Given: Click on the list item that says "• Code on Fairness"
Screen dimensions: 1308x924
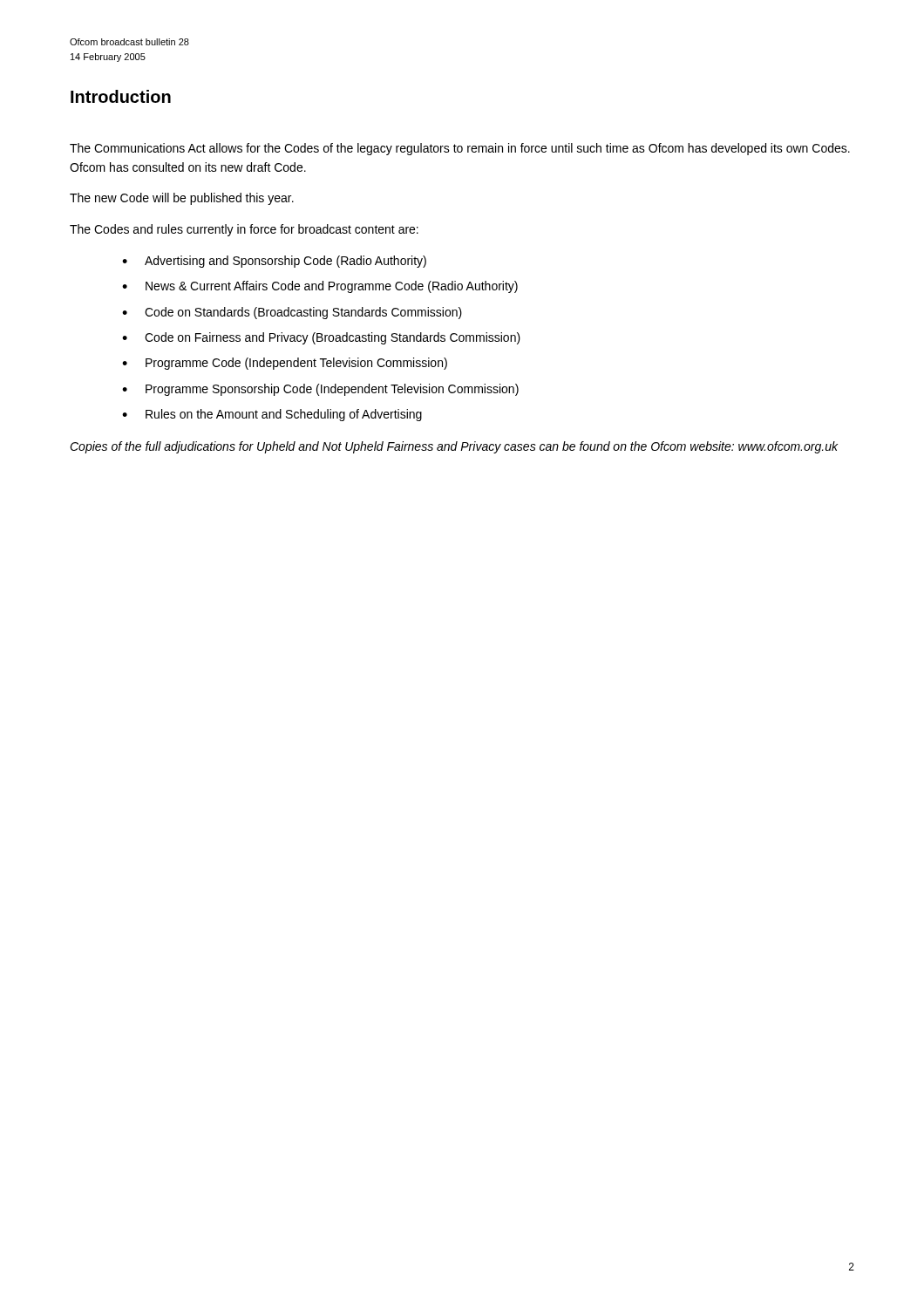Looking at the screenshot, I should [x=321, y=339].
